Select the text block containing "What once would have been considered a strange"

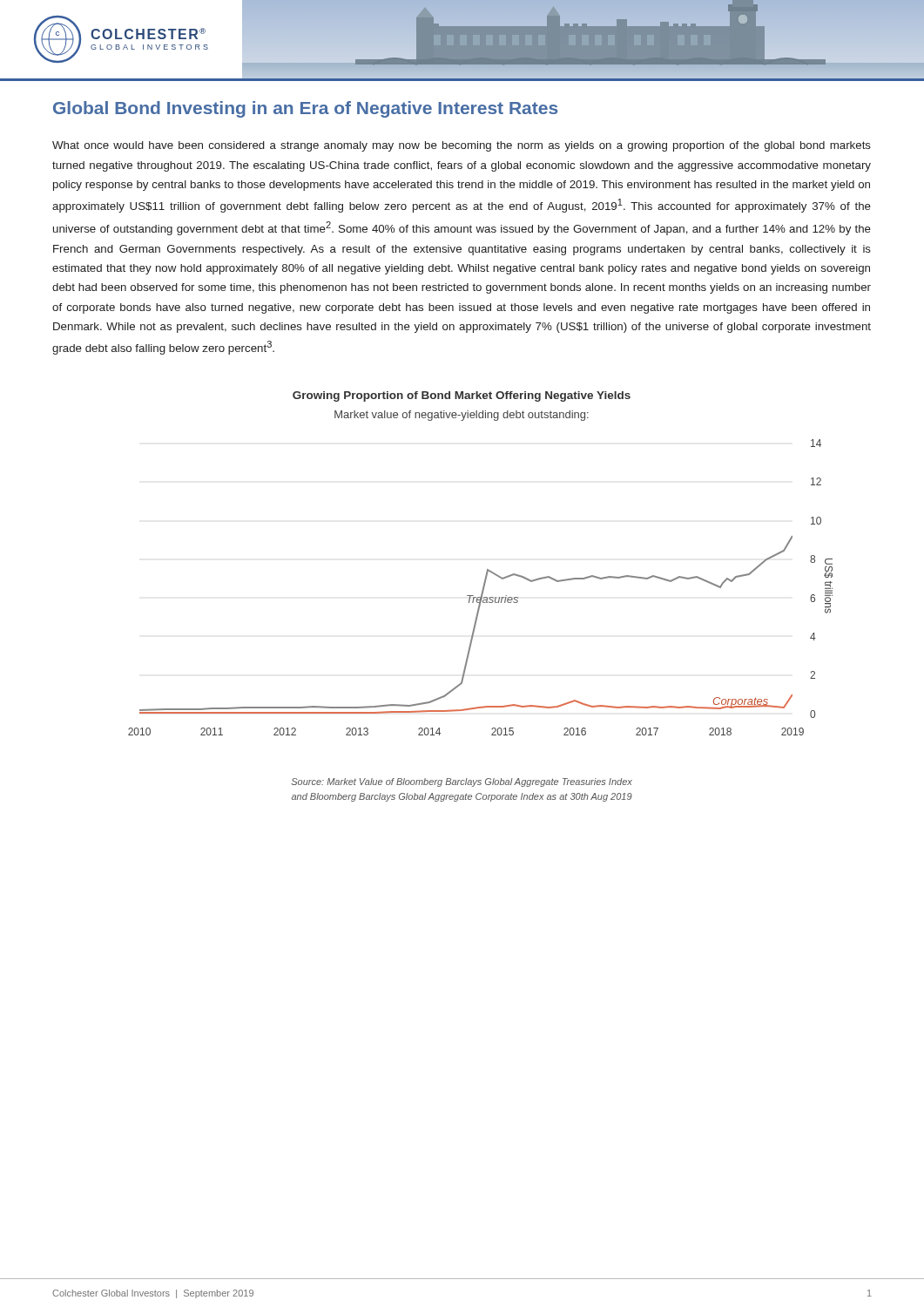[x=462, y=247]
